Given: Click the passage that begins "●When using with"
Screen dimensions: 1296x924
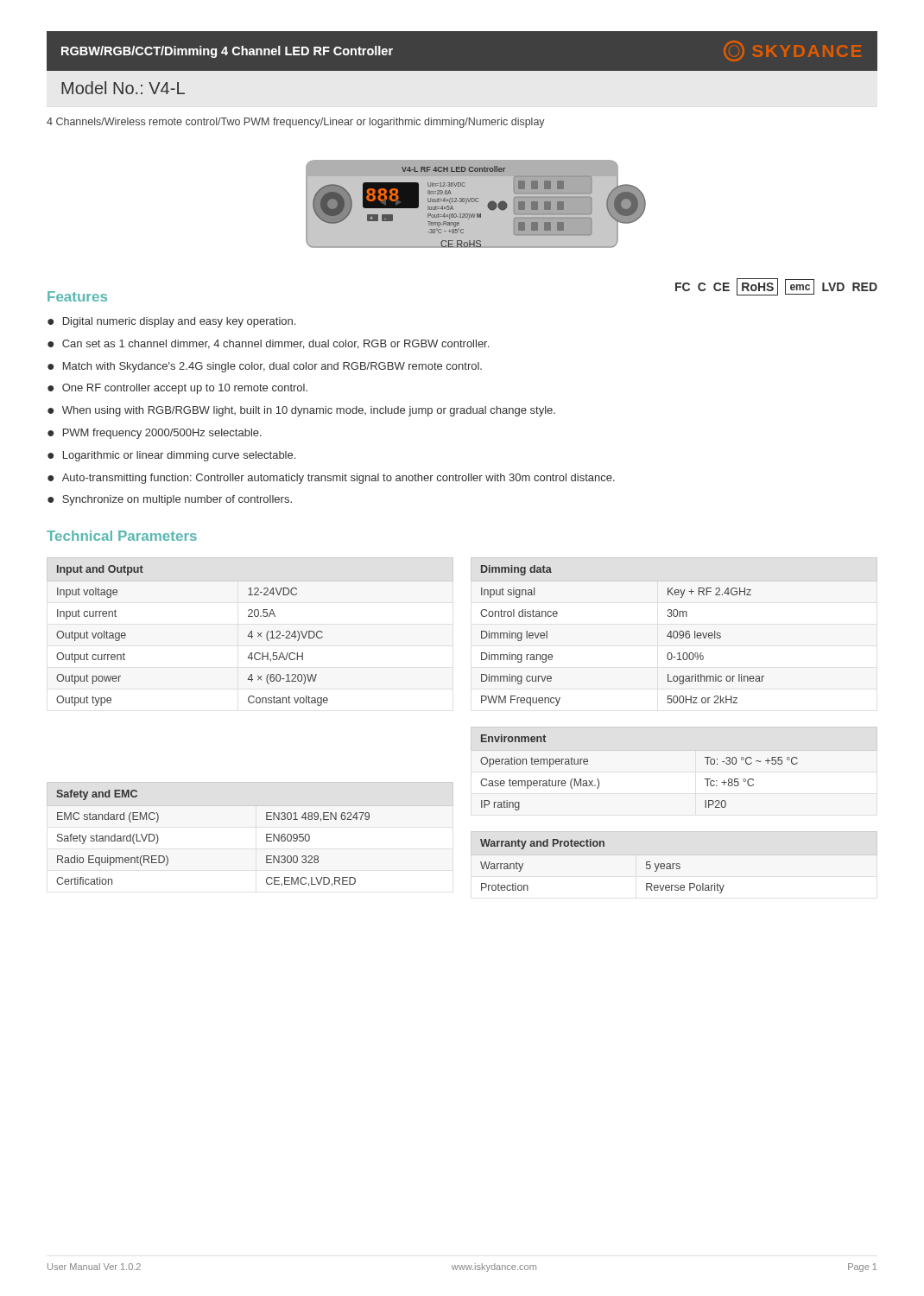Looking at the screenshot, I should pos(301,411).
